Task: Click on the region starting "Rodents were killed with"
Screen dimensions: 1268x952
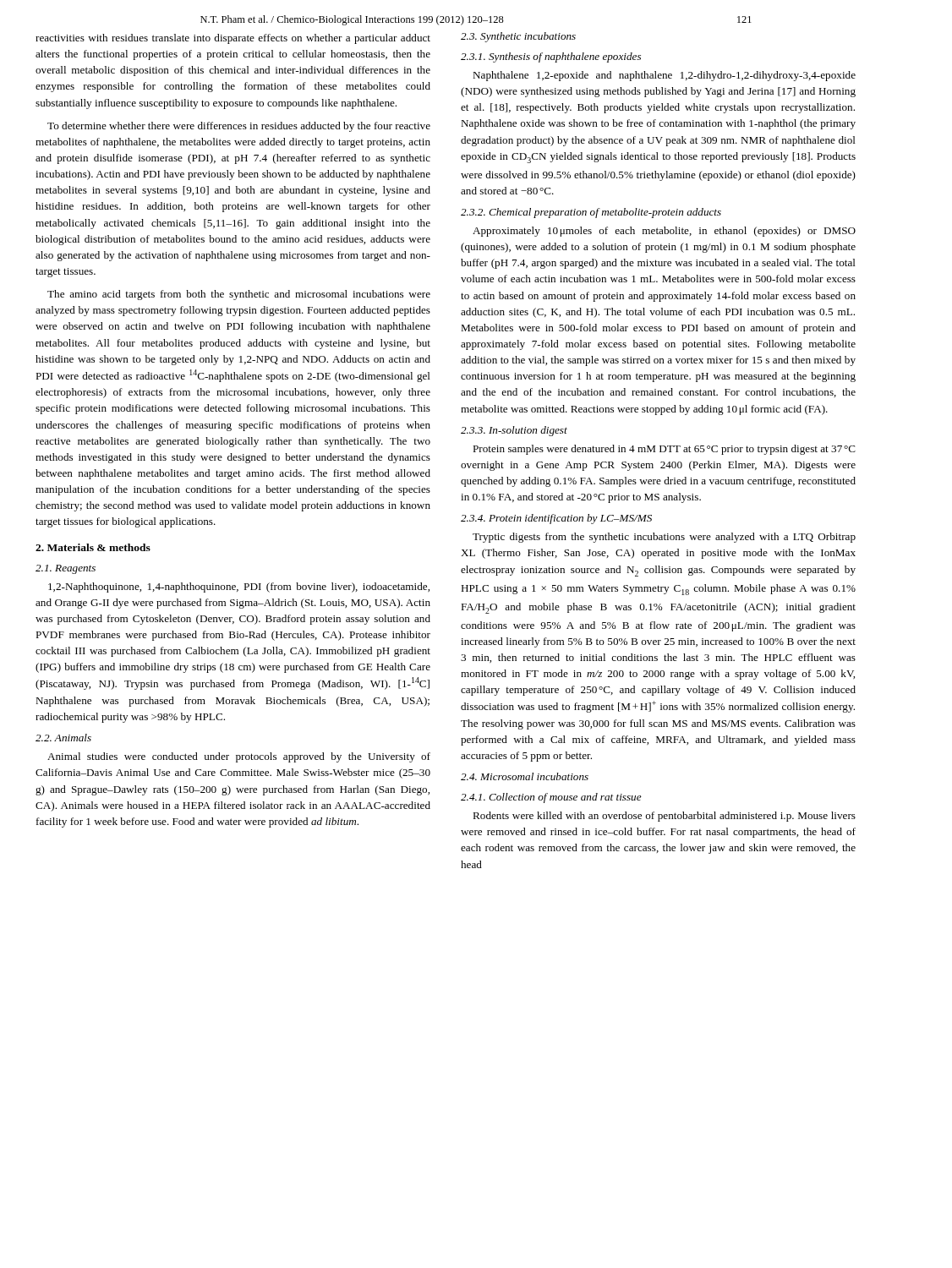Action: [x=658, y=840]
